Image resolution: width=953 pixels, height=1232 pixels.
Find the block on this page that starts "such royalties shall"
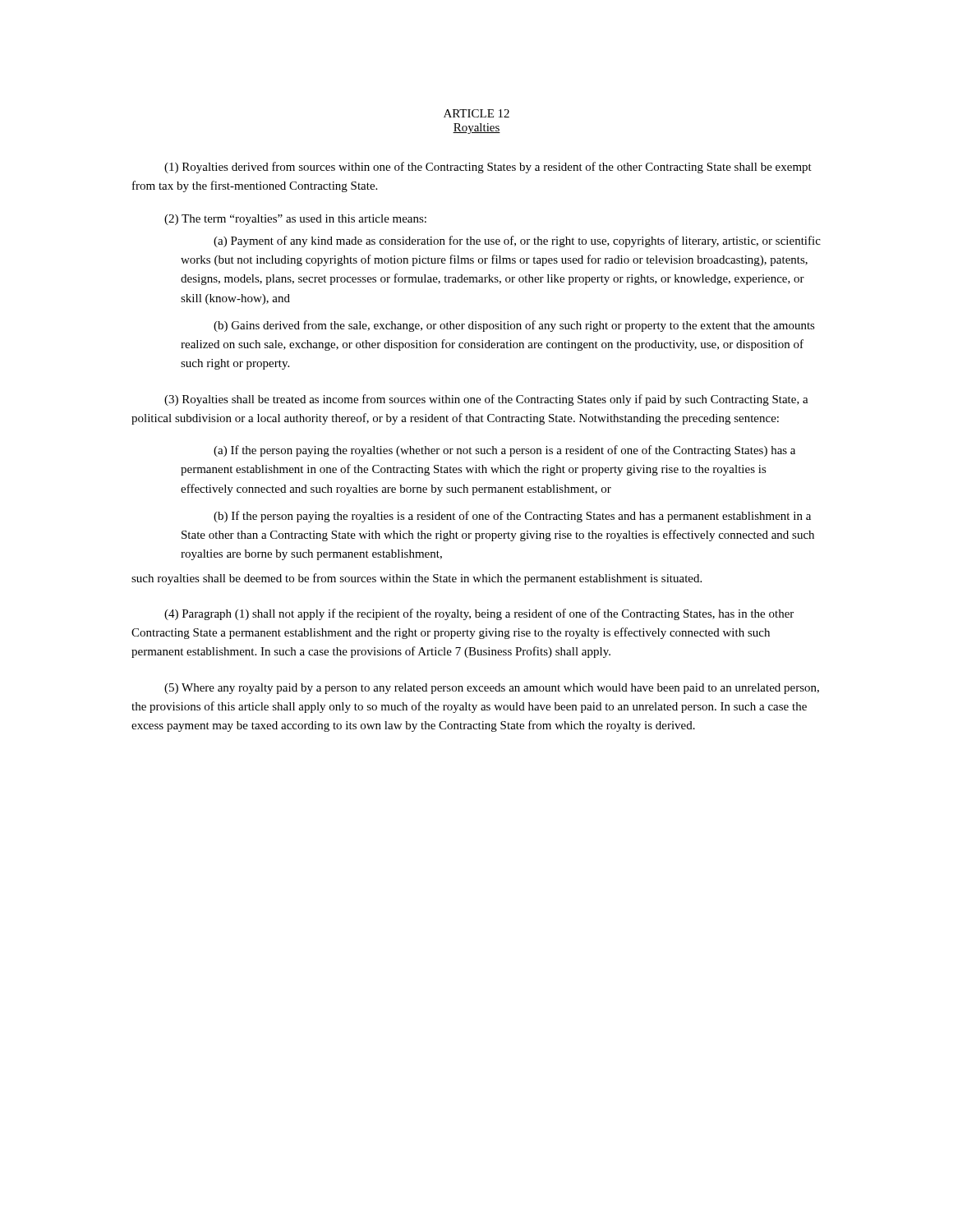[x=417, y=578]
